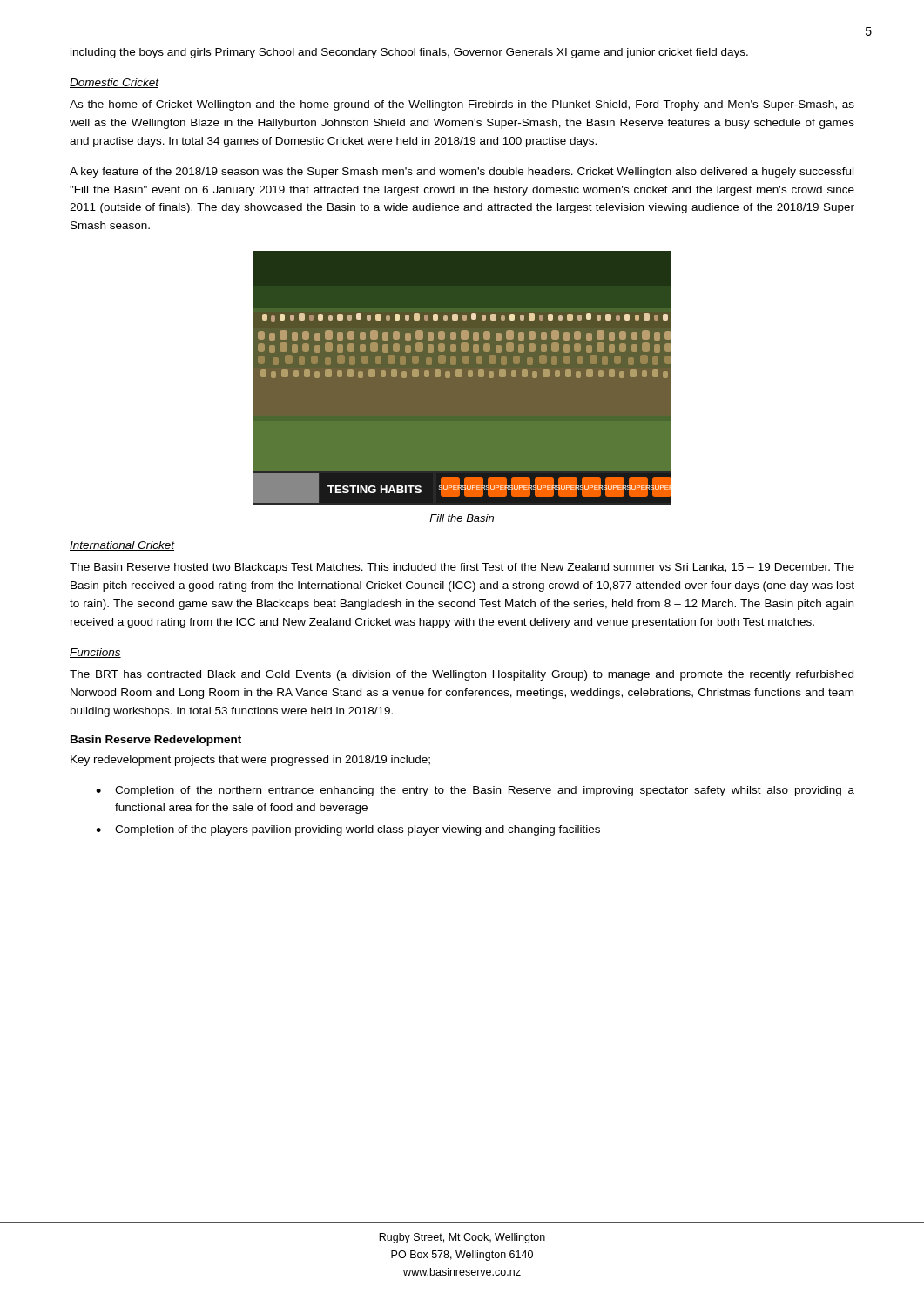Navigate to the text block starting "A key feature of"
Viewport: 924px width, 1307px height.
click(462, 198)
